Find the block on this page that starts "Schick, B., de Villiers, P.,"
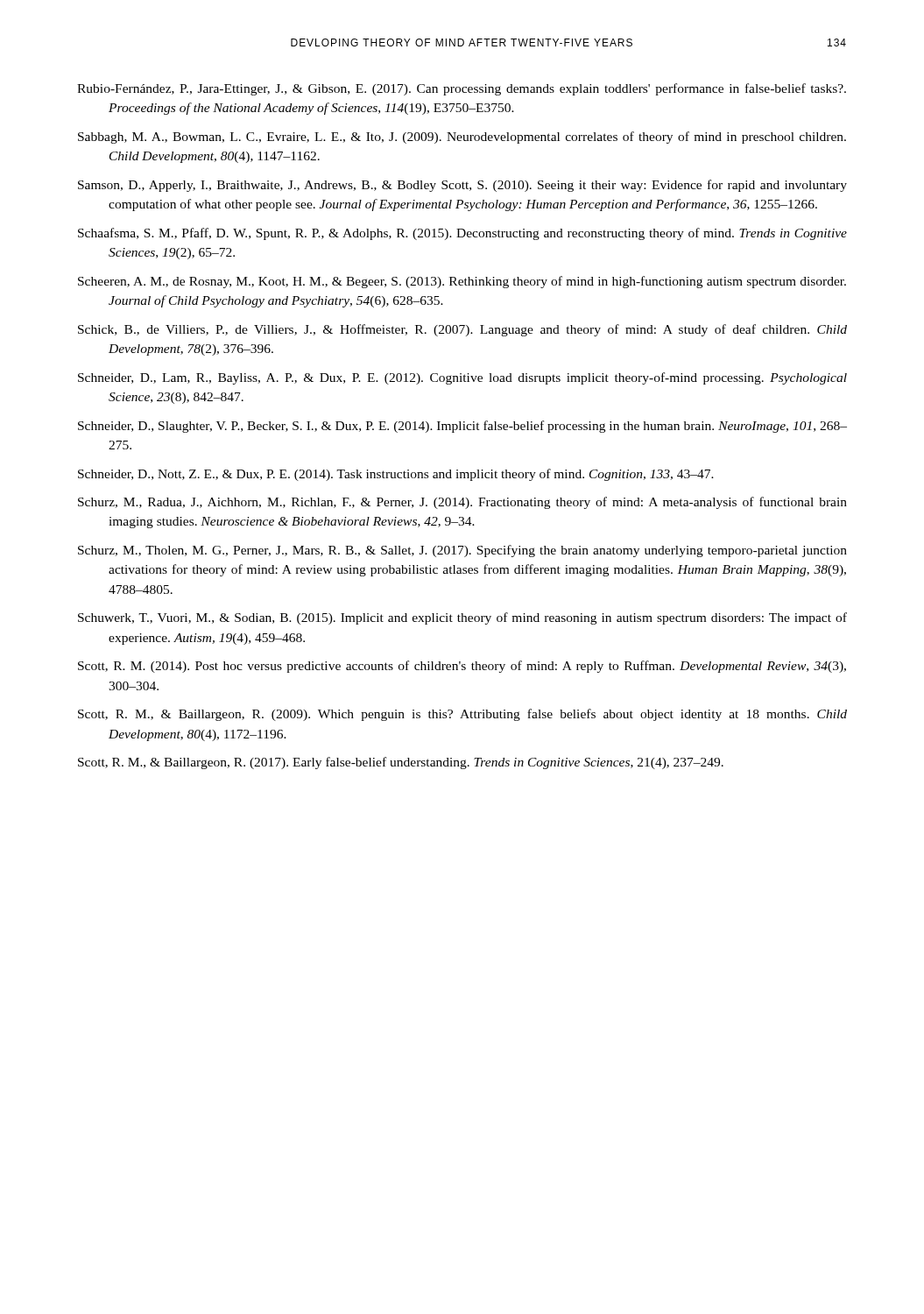 [462, 339]
